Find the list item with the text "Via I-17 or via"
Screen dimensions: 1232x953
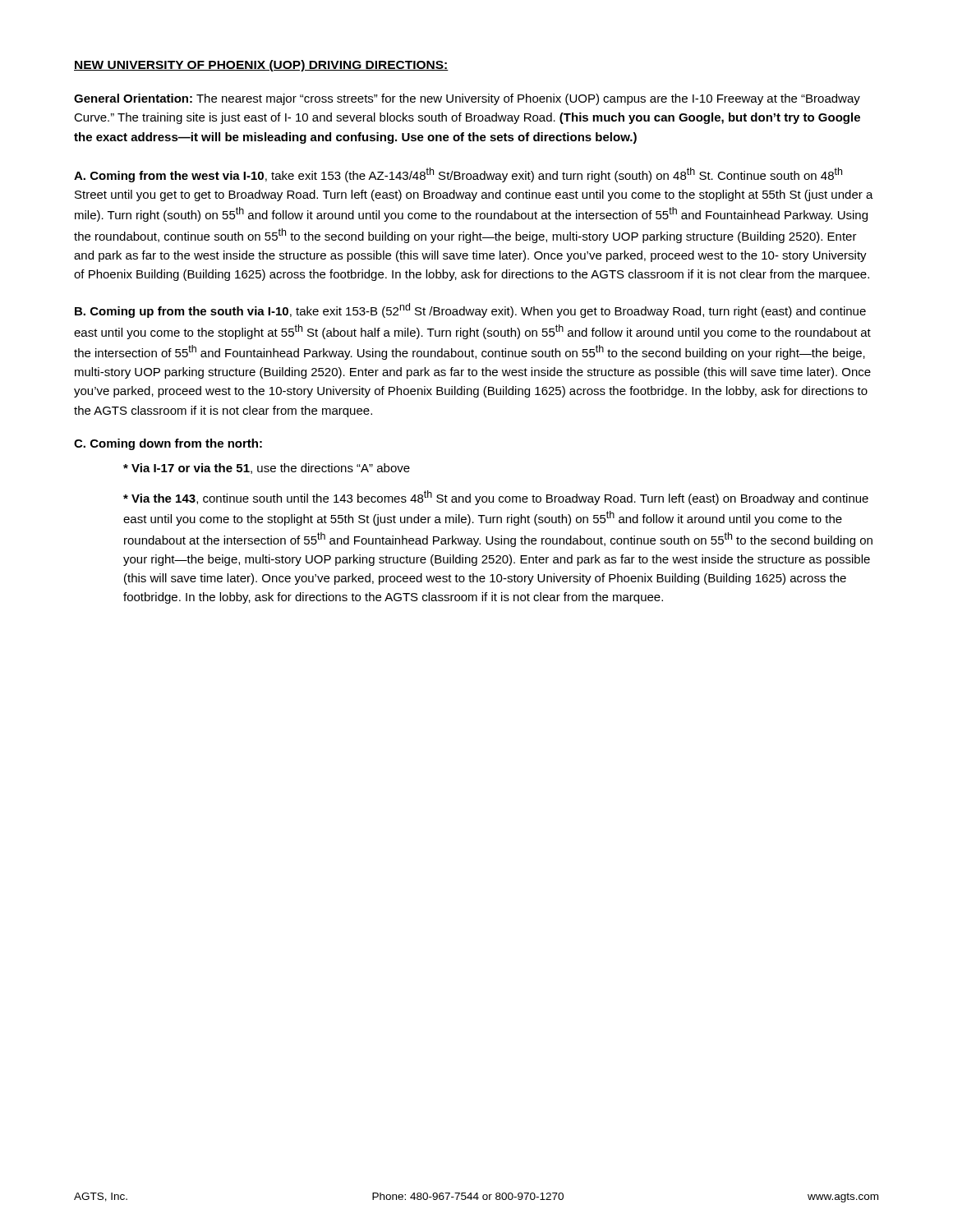[x=267, y=468]
